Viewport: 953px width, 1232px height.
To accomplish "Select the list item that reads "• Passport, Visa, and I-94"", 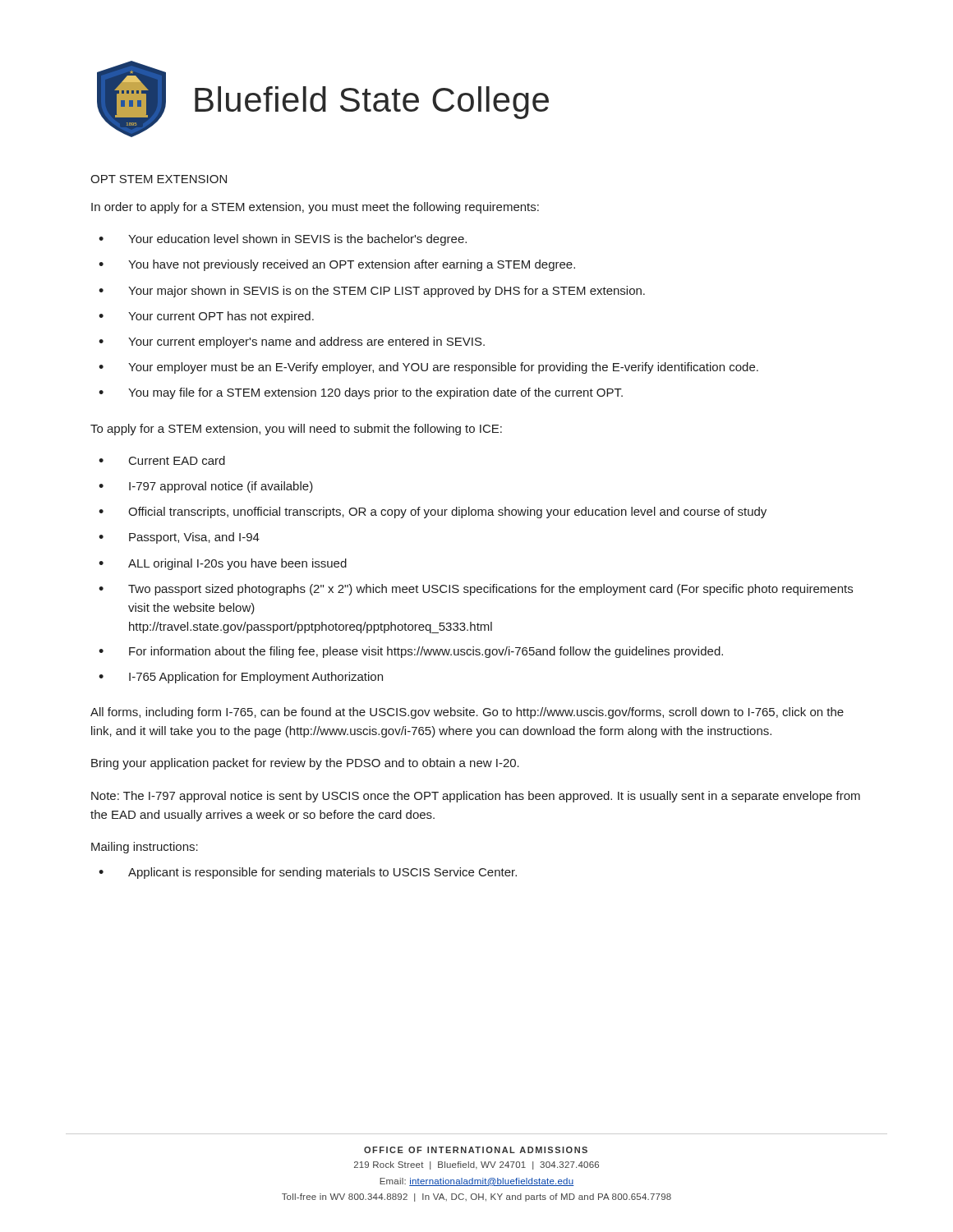I will point(179,538).
